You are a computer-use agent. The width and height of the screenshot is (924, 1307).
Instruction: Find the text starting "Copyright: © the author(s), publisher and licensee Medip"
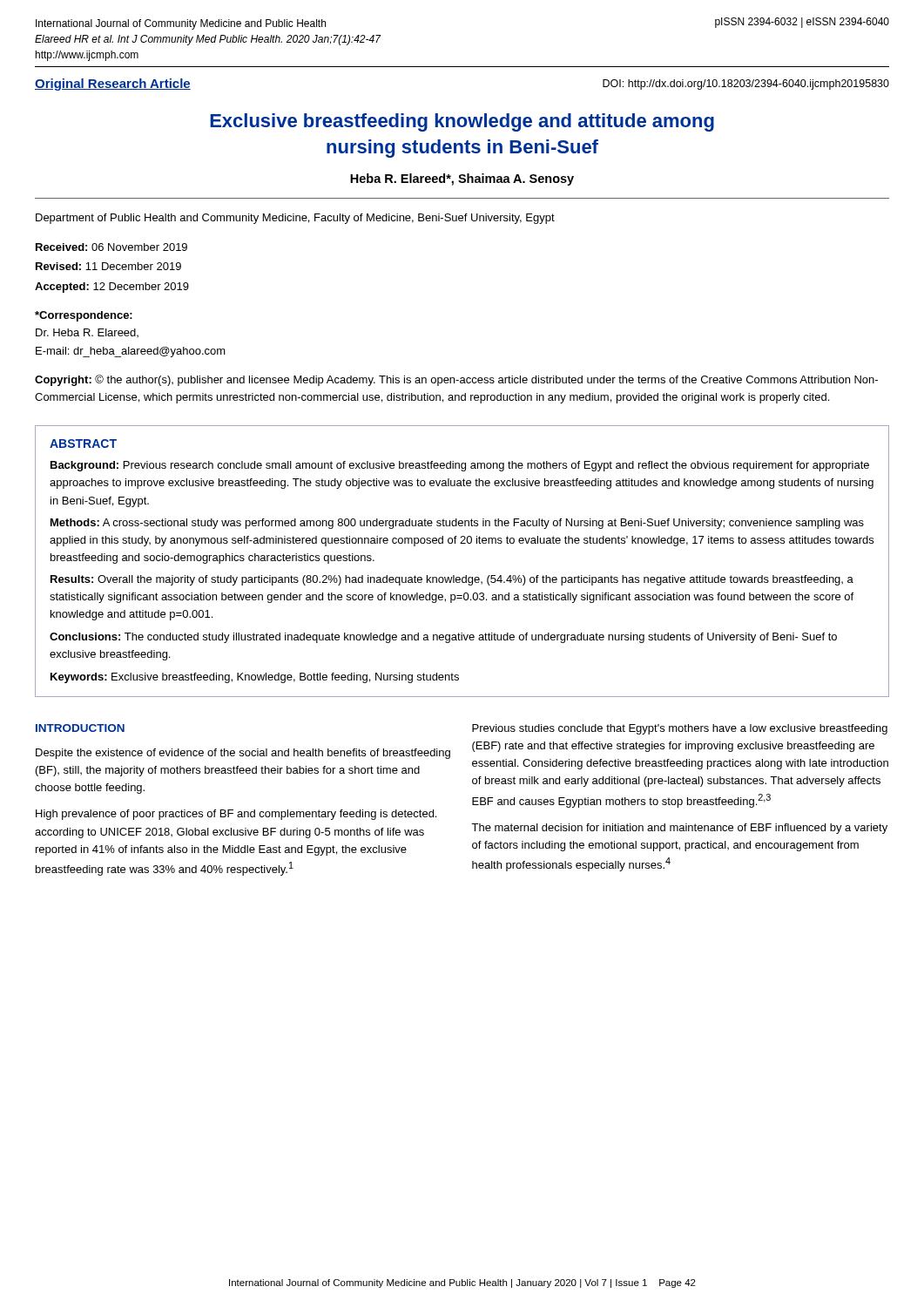[x=457, y=388]
